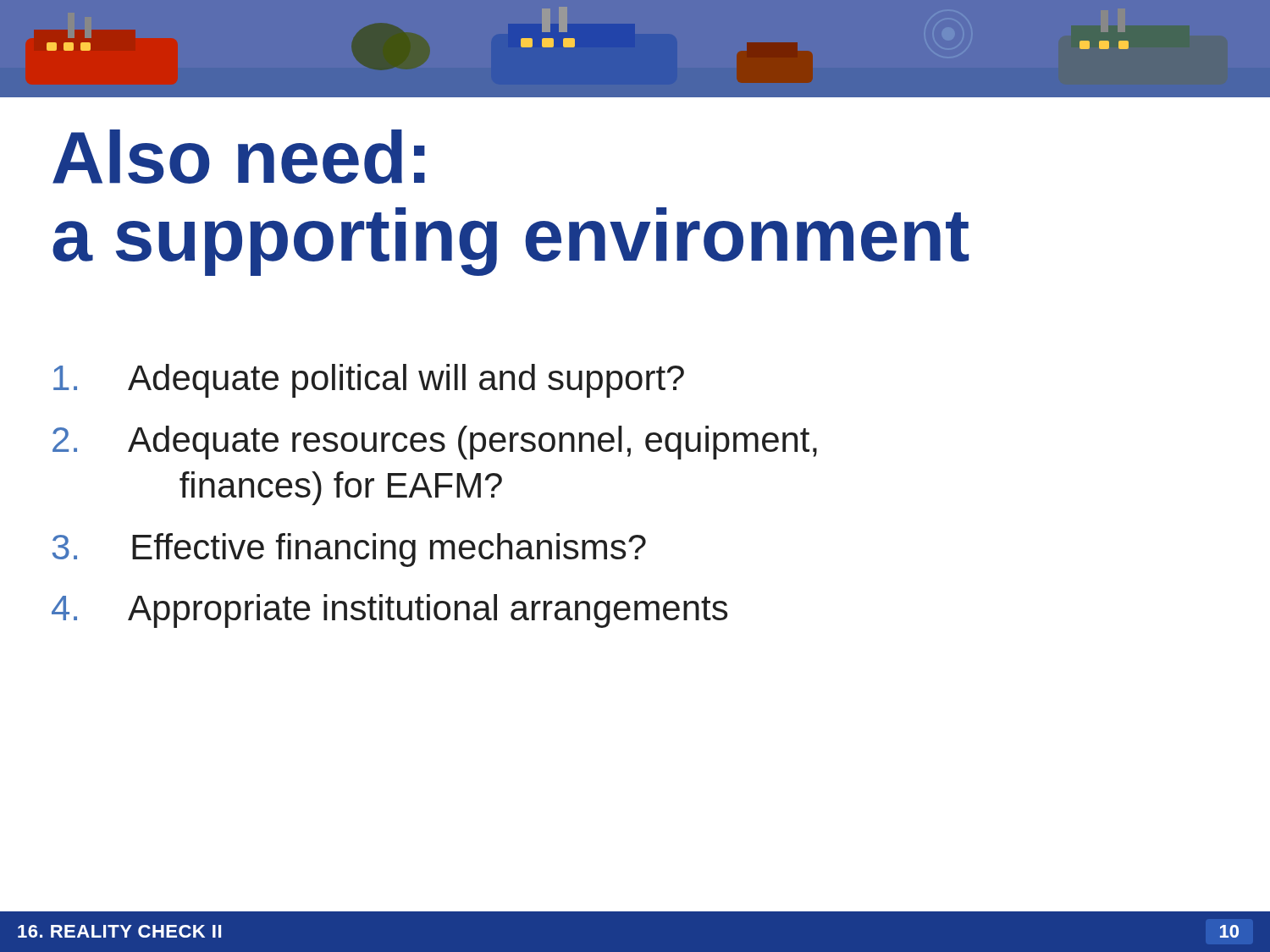
Task: Navigate to the block starting "Adequate political will and support?"
Action: click(x=368, y=379)
